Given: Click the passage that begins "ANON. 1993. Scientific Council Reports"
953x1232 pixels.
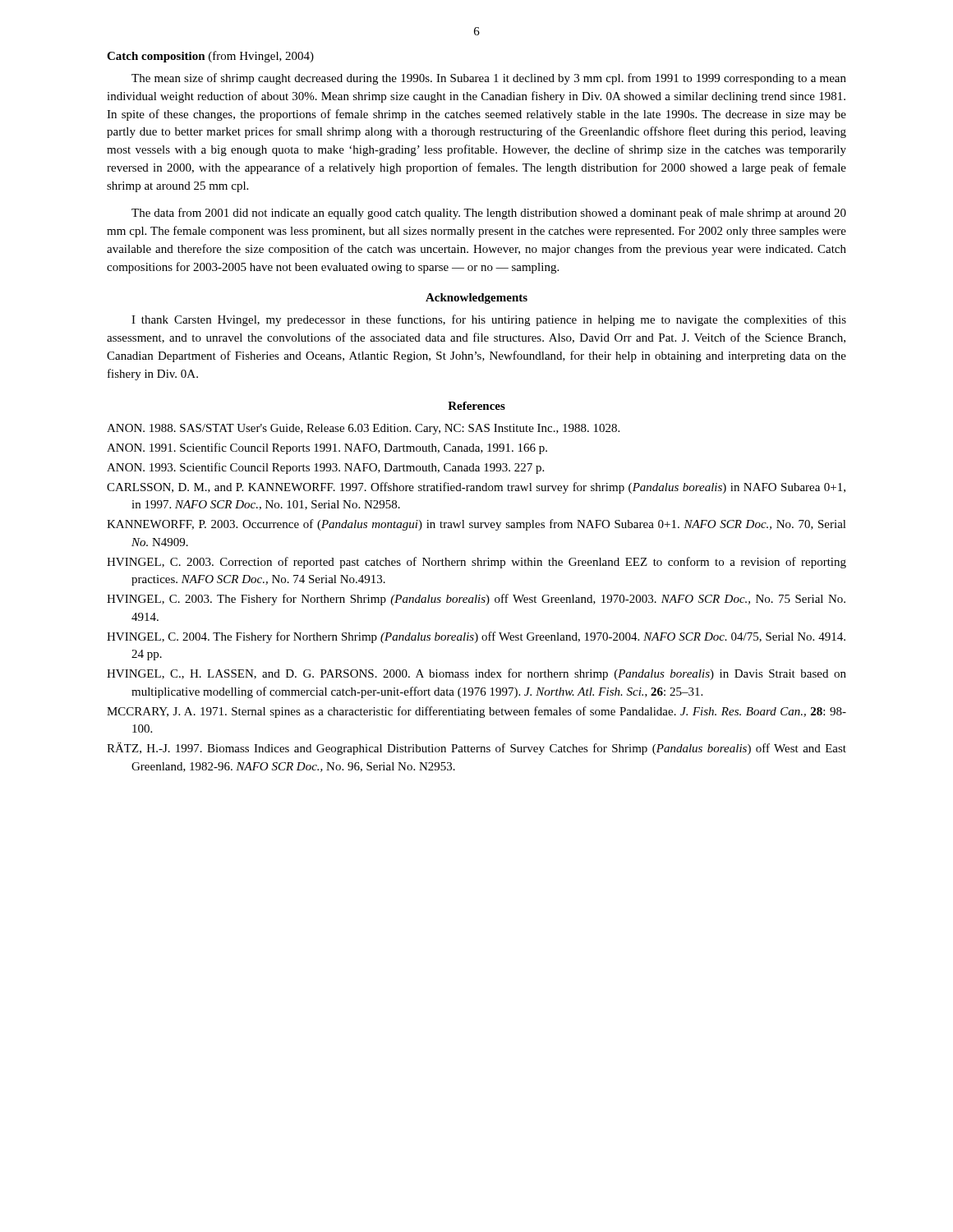Looking at the screenshot, I should tap(326, 467).
